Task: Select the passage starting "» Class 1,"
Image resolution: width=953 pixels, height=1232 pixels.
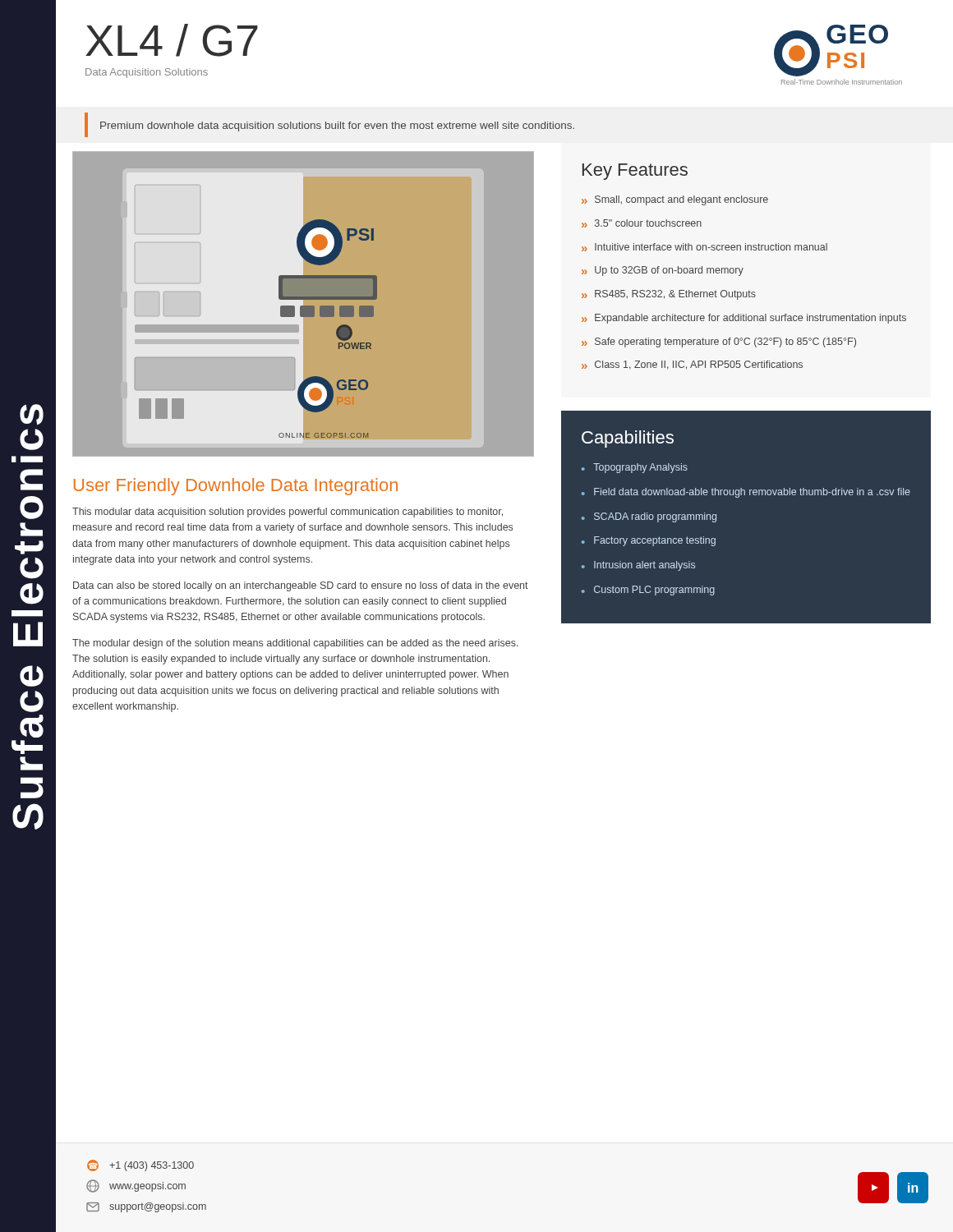Action: point(692,366)
